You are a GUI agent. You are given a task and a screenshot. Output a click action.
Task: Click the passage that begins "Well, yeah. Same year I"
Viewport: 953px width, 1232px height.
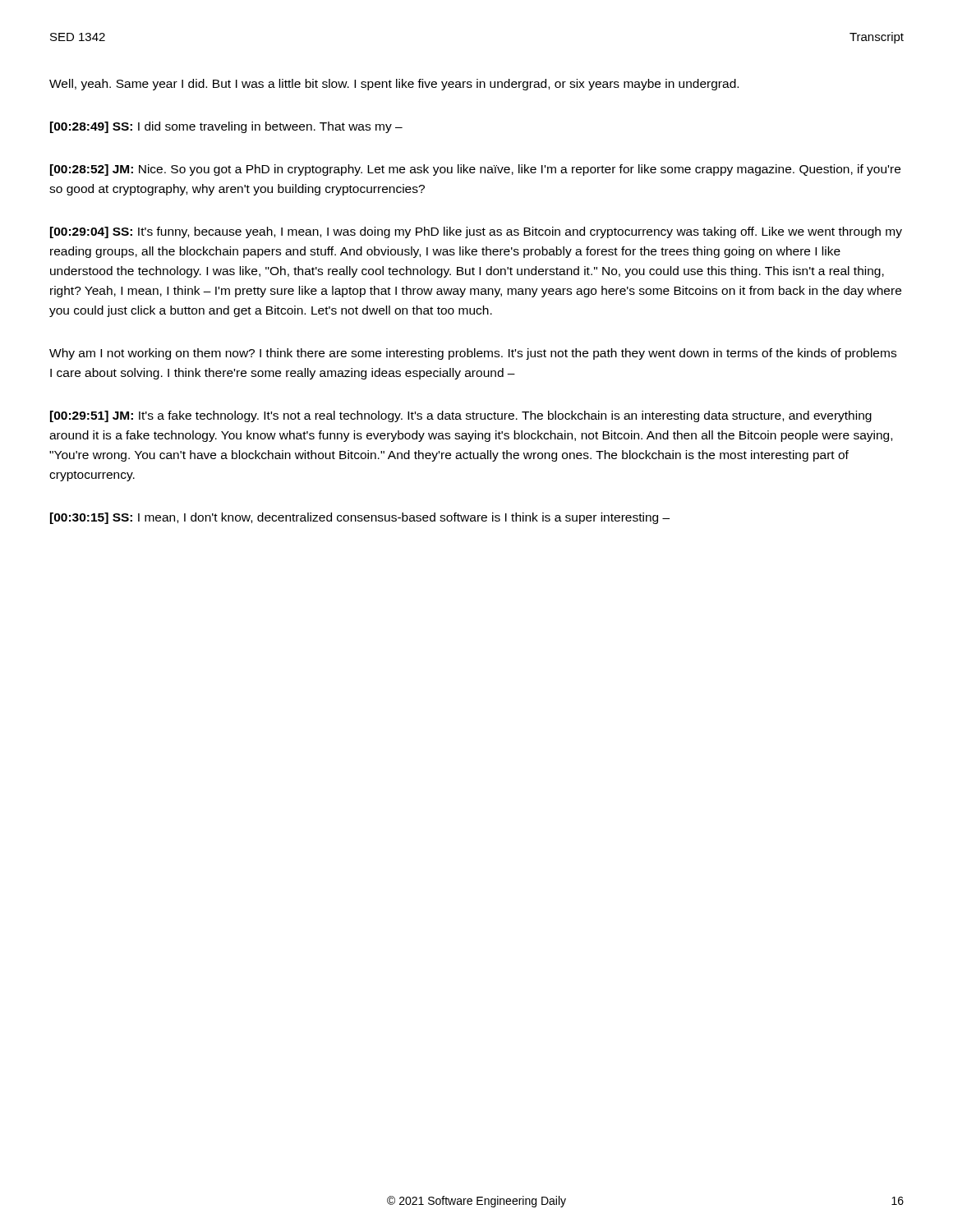tap(395, 83)
